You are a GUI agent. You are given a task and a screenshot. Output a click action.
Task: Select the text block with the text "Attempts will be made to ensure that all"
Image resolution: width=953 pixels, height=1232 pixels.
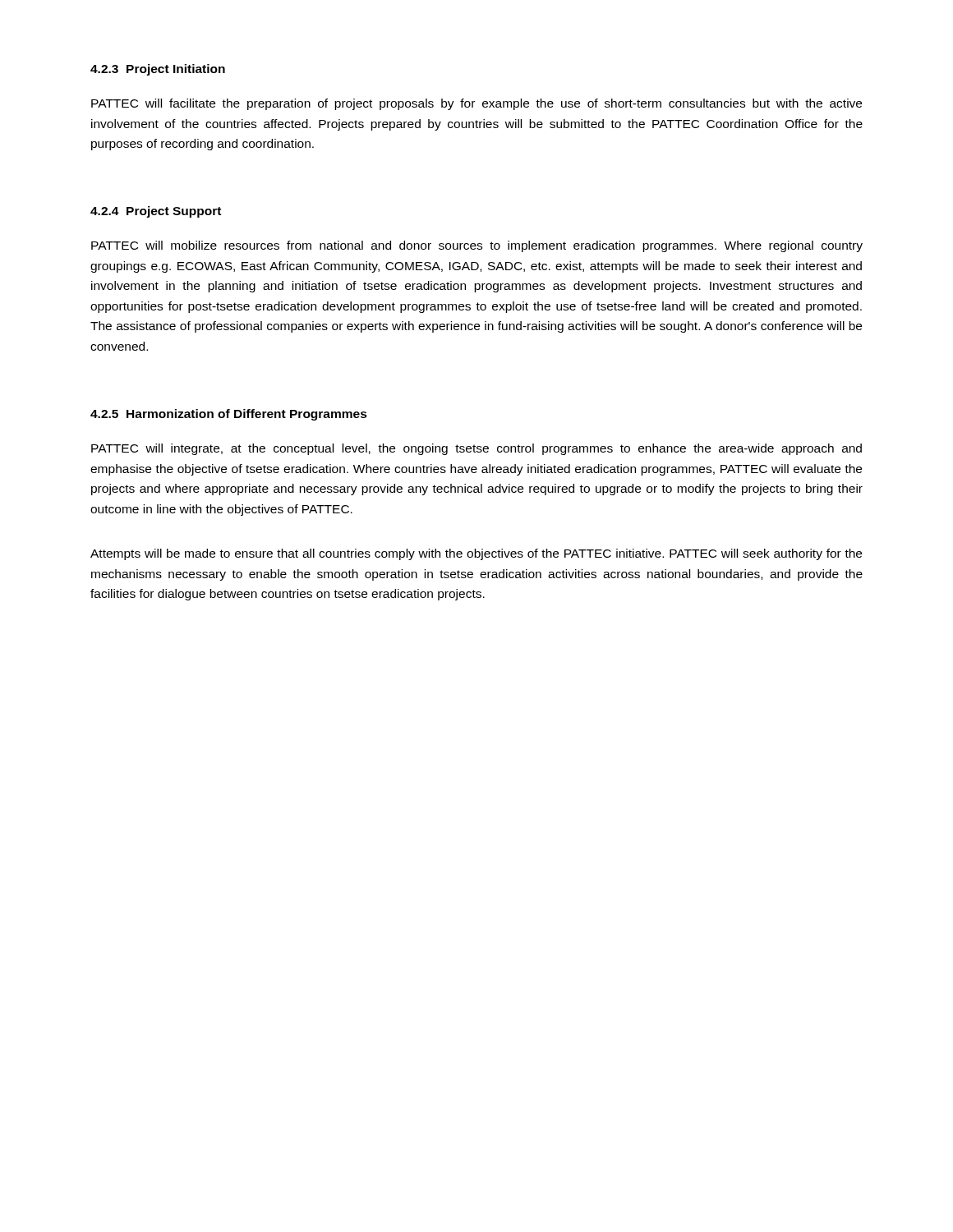tap(476, 574)
